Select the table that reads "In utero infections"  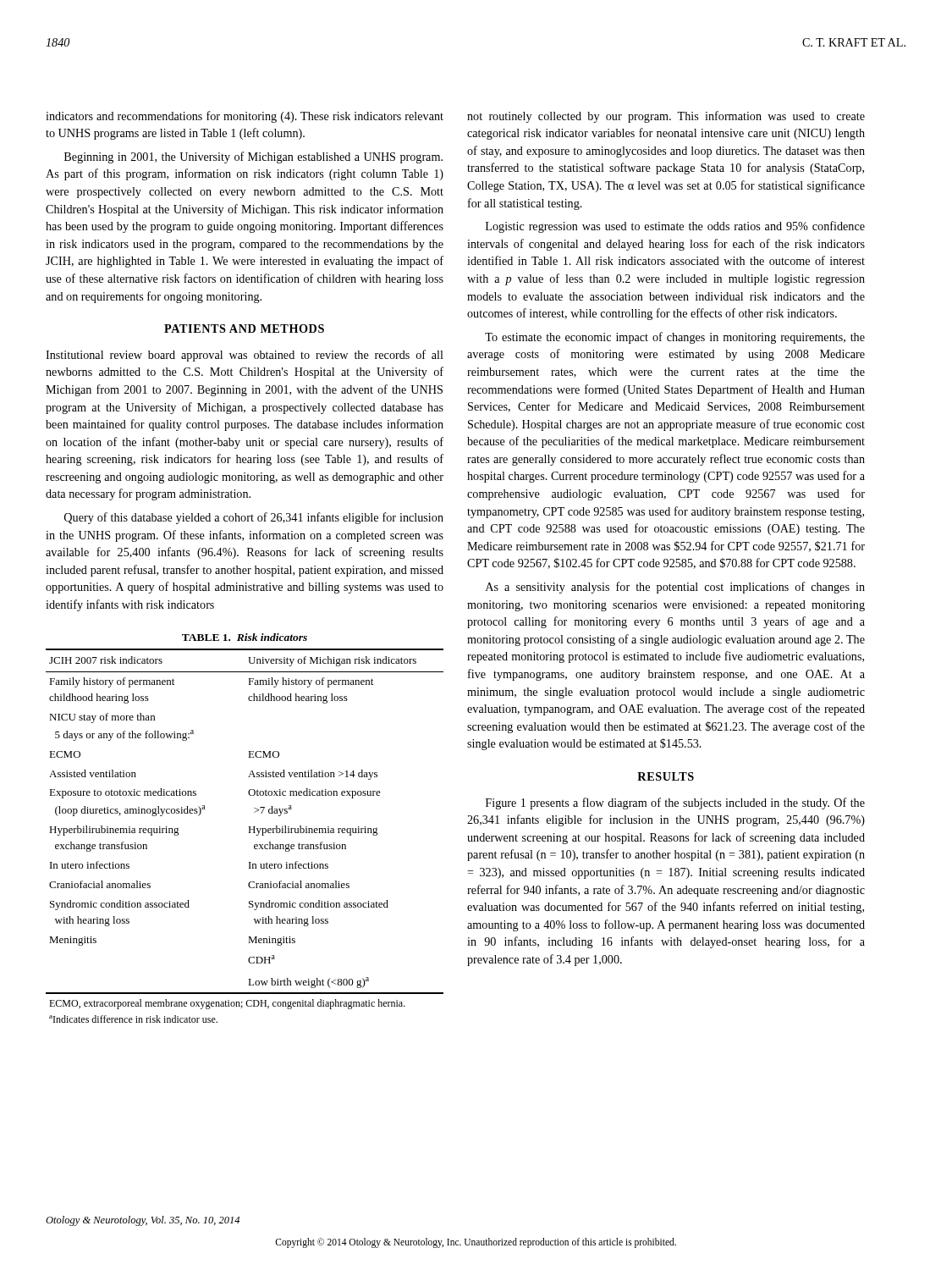245,829
